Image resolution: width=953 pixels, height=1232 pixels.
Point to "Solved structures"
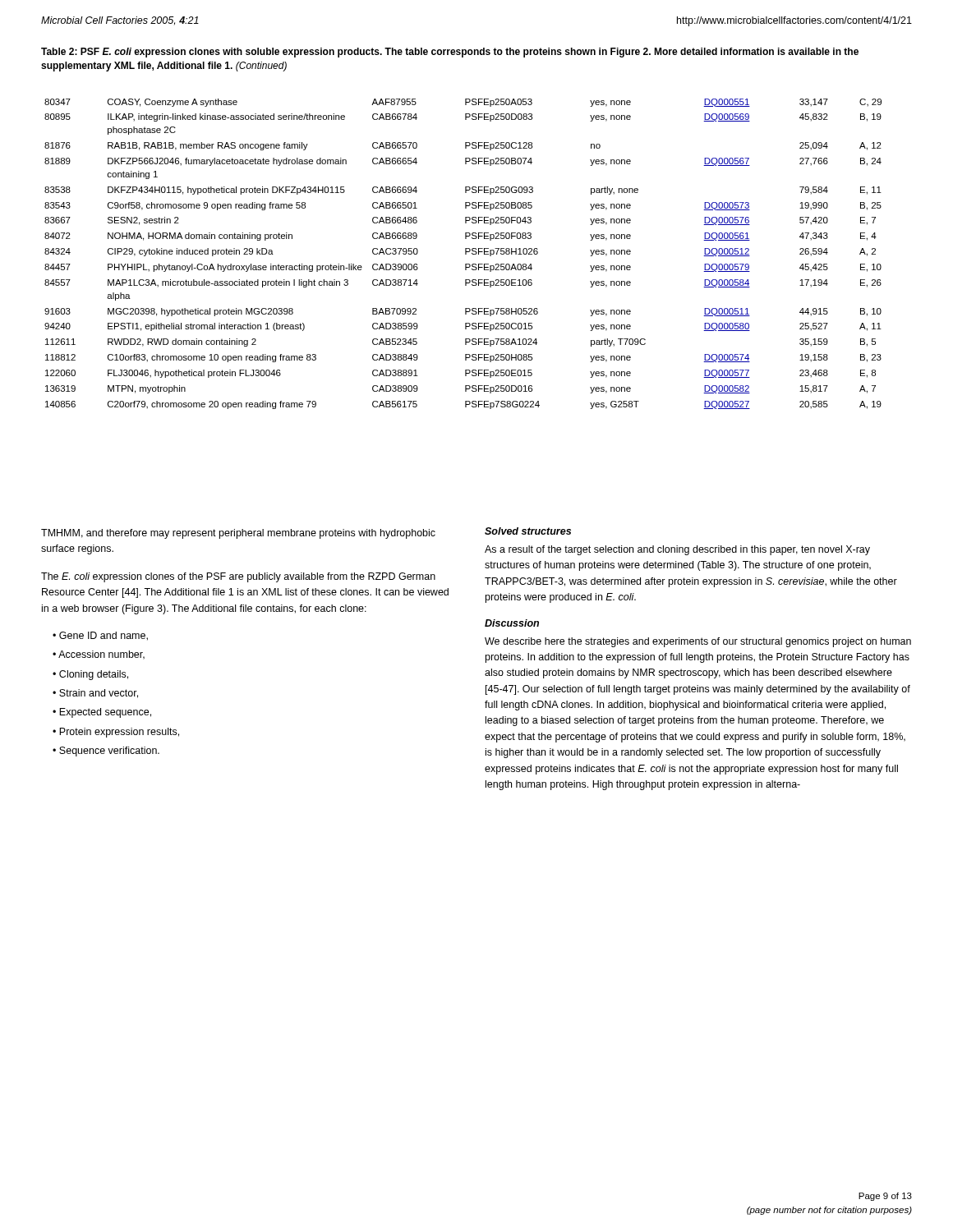[528, 531]
